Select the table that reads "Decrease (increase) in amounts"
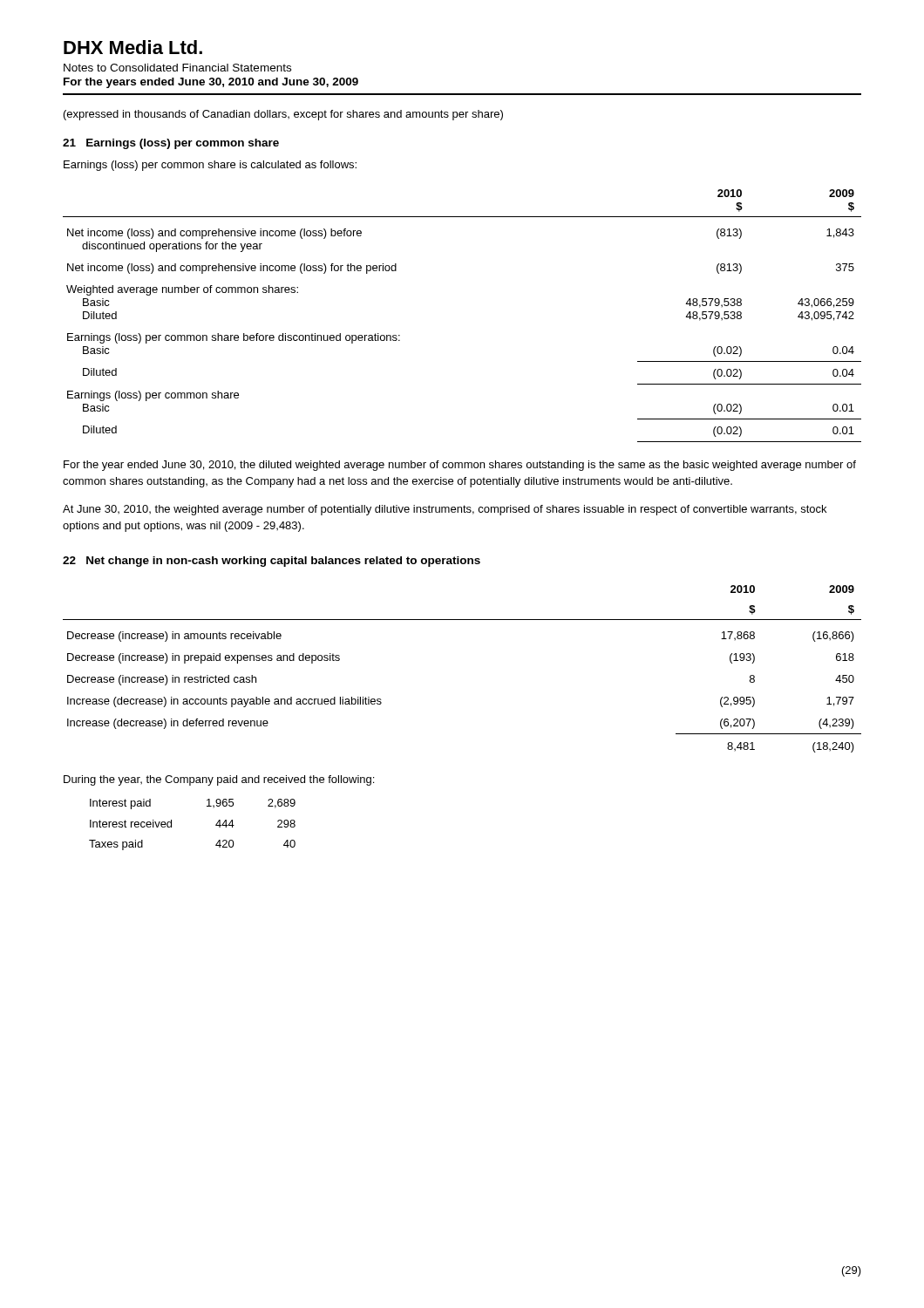The width and height of the screenshot is (924, 1308). point(462,667)
